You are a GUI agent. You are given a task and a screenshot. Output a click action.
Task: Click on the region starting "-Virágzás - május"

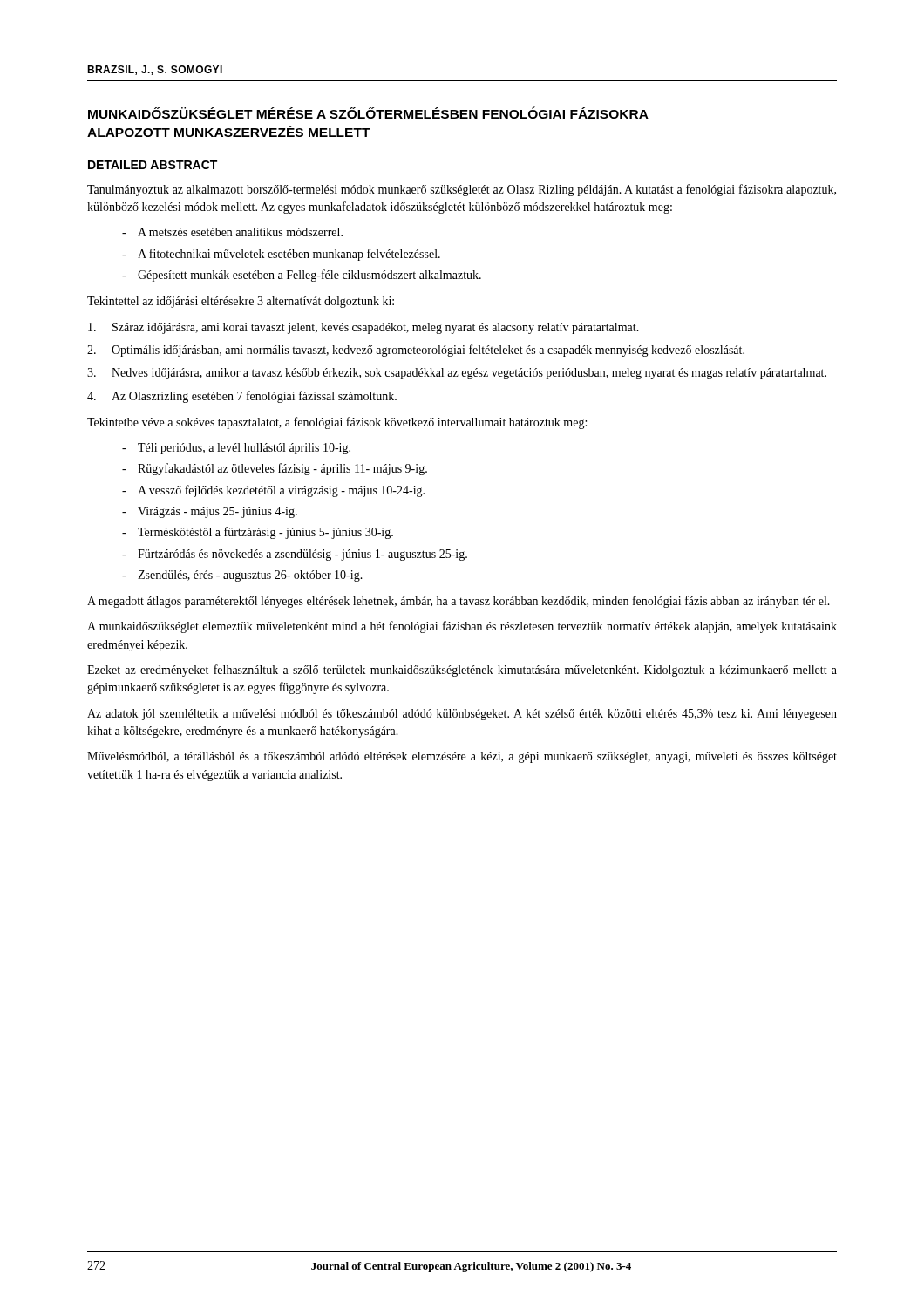(x=210, y=512)
